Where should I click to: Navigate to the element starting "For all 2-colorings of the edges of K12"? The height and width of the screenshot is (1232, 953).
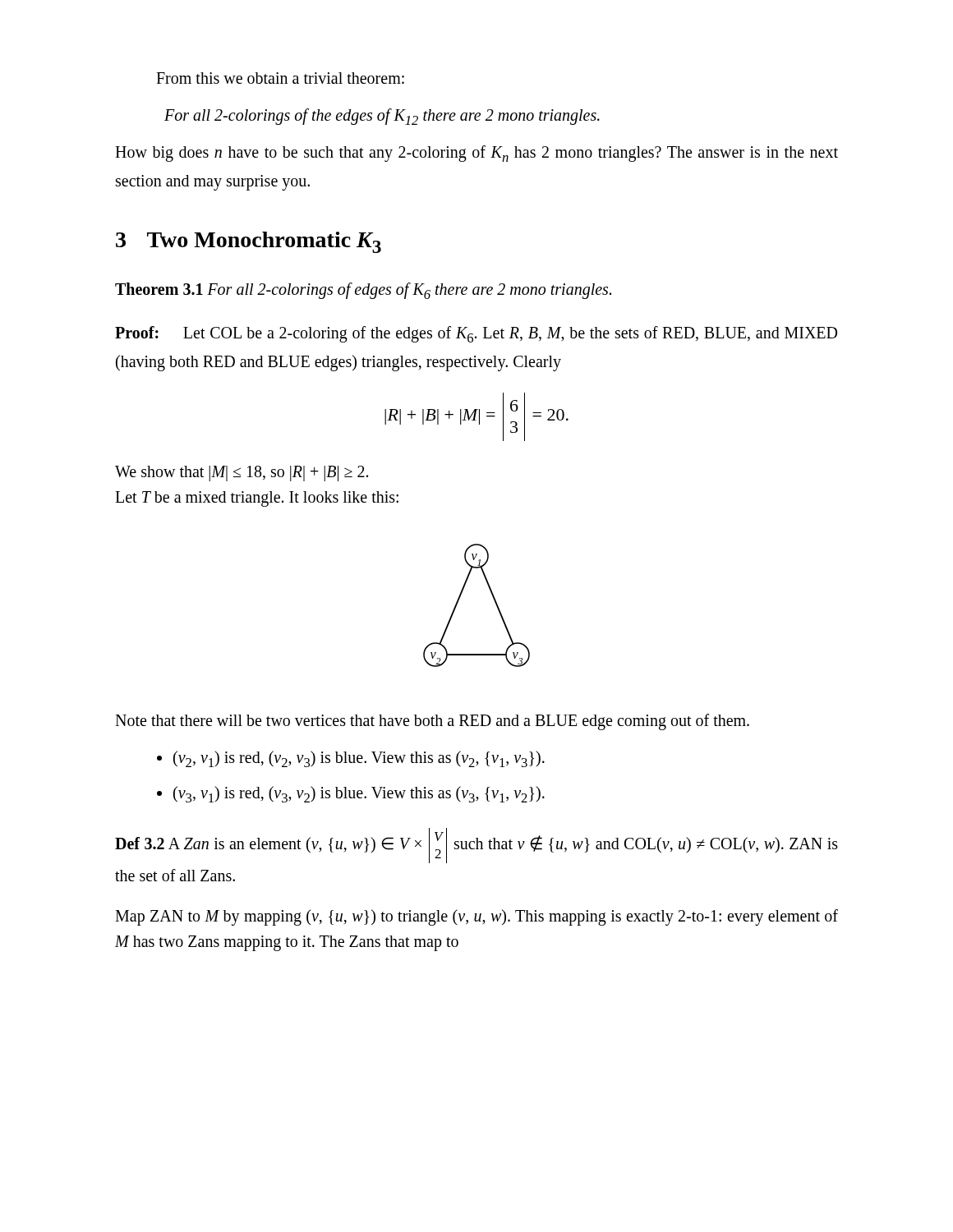pos(383,117)
